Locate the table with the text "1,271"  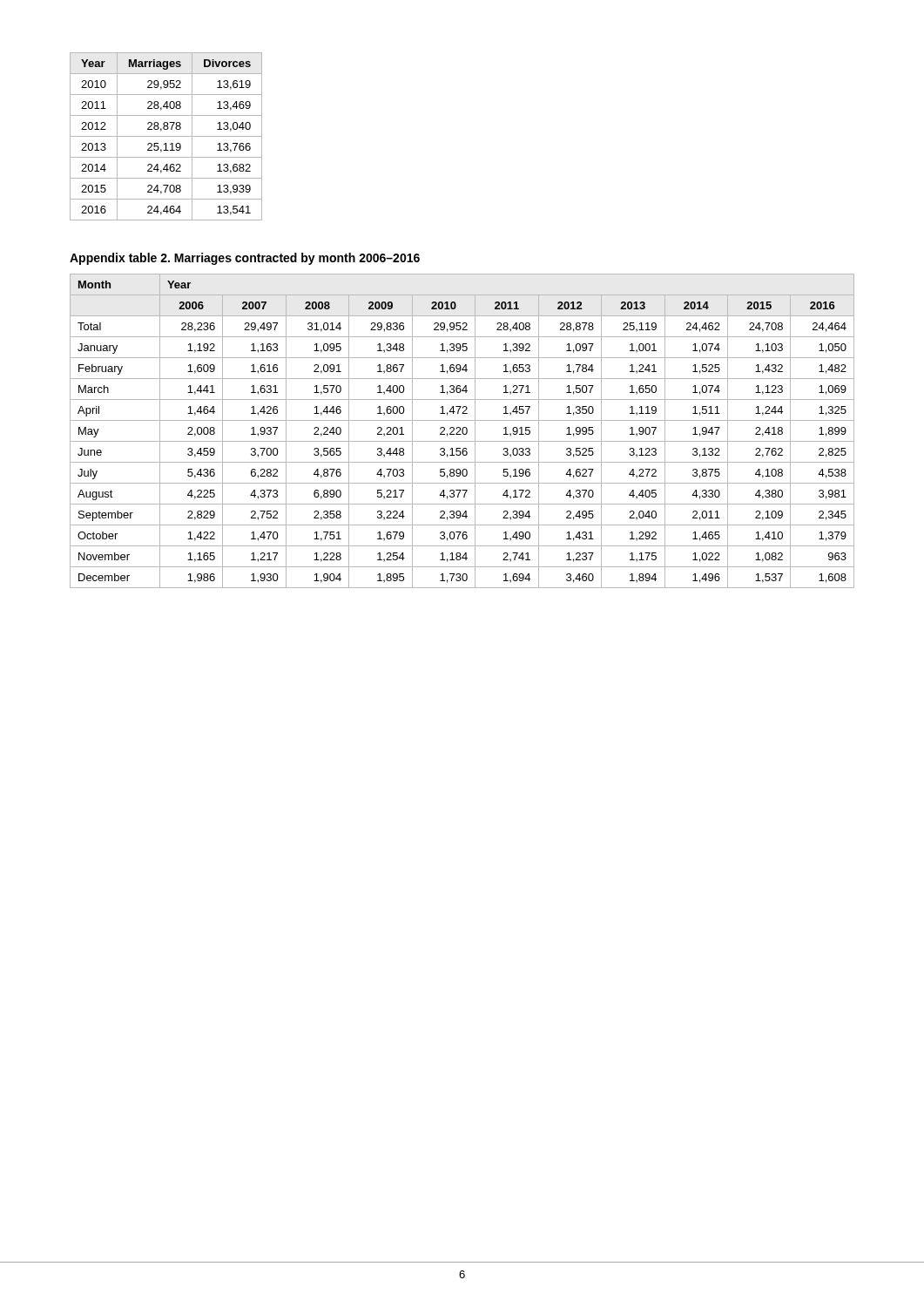(462, 431)
